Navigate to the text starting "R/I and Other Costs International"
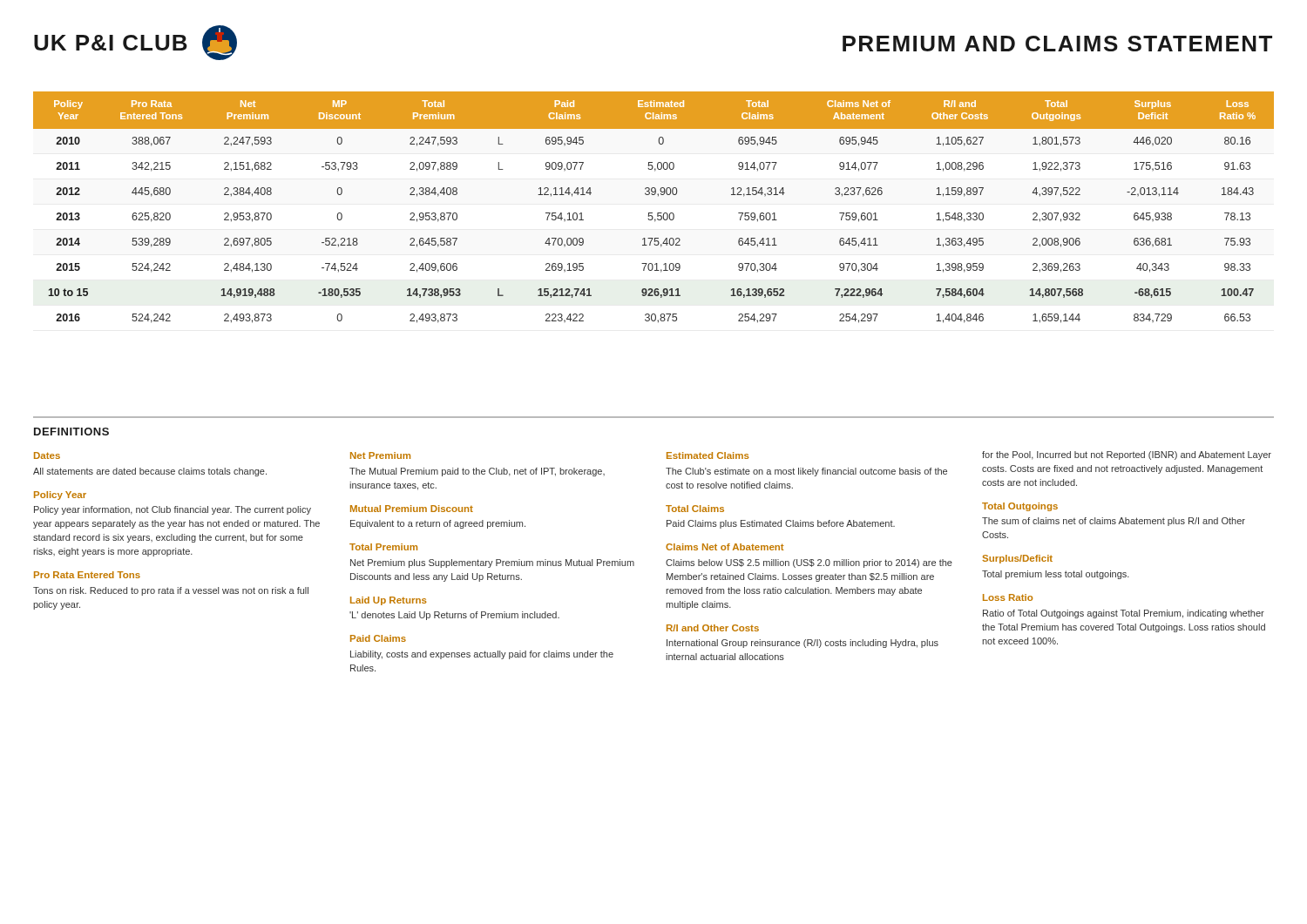The image size is (1307, 924). pos(812,641)
